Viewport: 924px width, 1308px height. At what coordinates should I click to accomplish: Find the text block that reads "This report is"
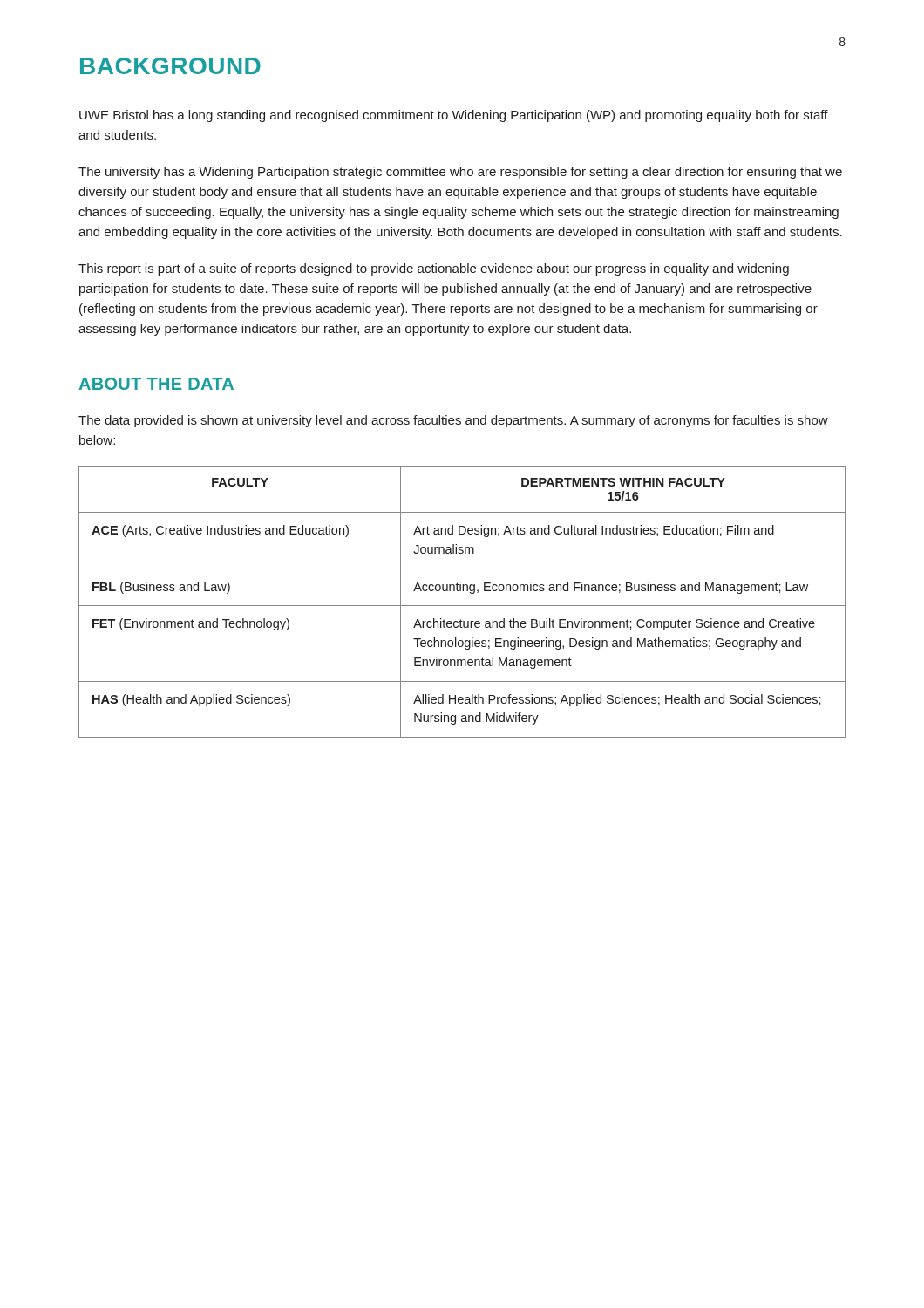pos(448,298)
